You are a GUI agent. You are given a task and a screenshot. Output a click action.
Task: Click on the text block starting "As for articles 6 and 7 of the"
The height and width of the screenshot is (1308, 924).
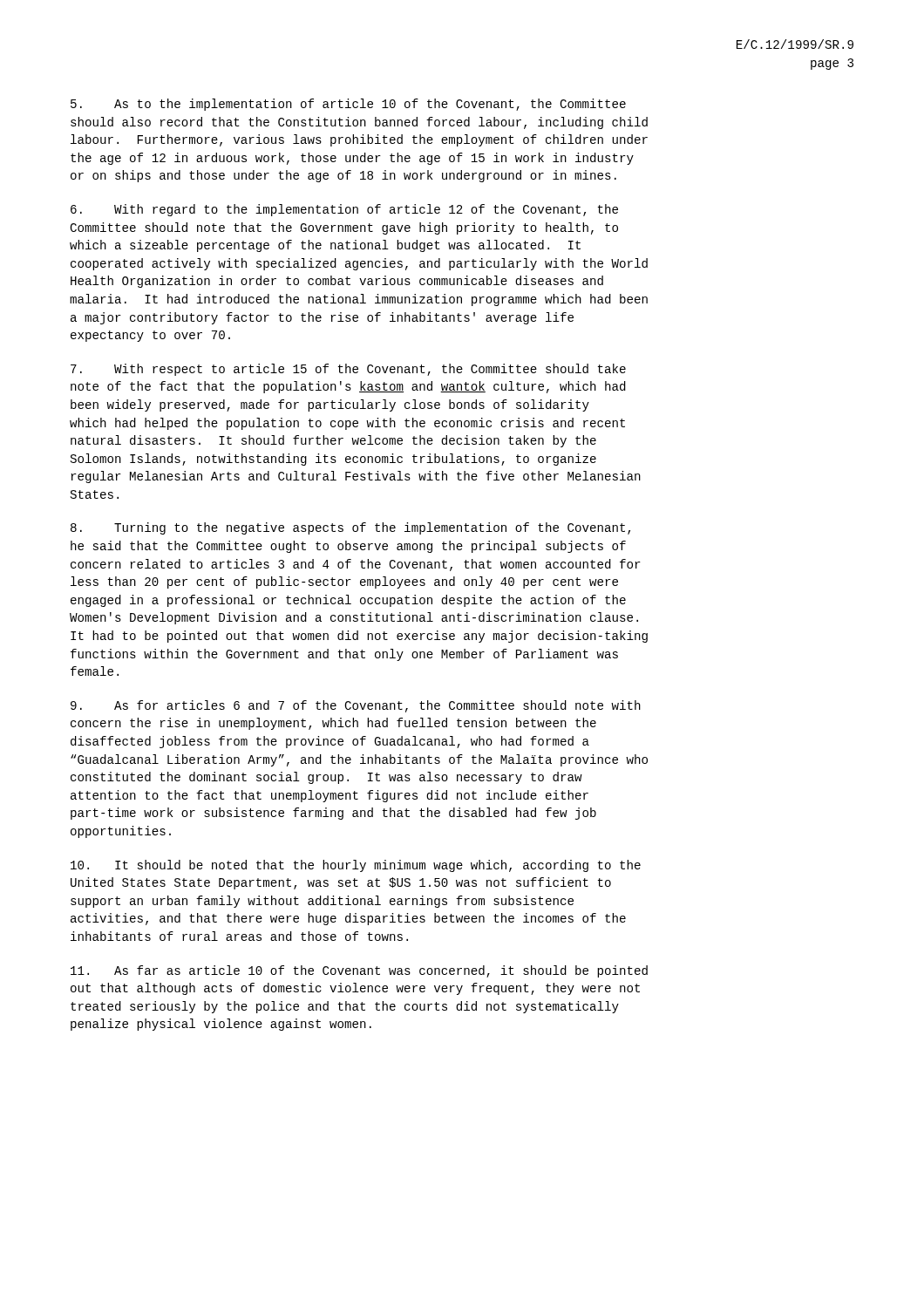point(462,769)
